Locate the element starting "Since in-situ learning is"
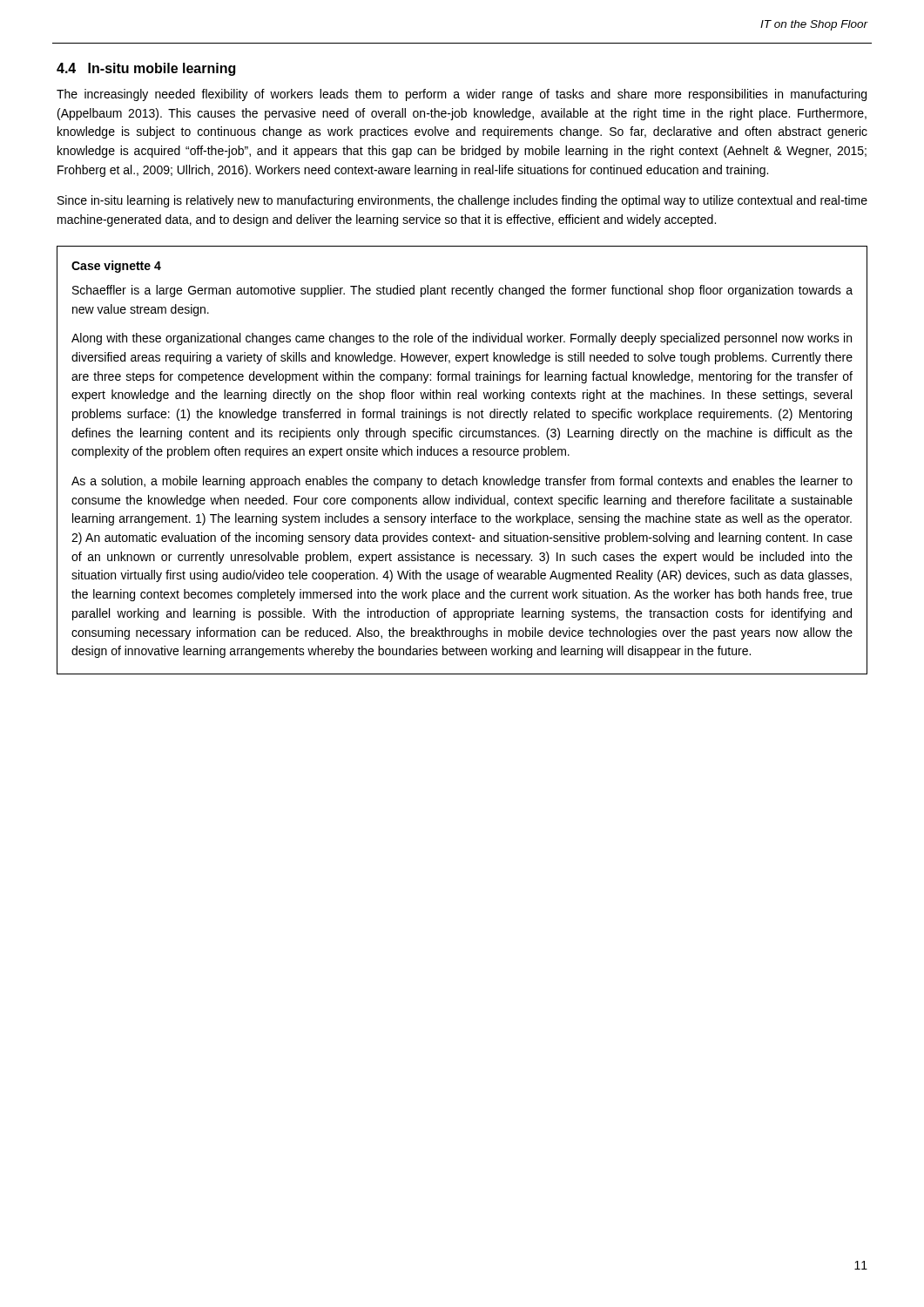The width and height of the screenshot is (924, 1307). pyautogui.click(x=462, y=210)
